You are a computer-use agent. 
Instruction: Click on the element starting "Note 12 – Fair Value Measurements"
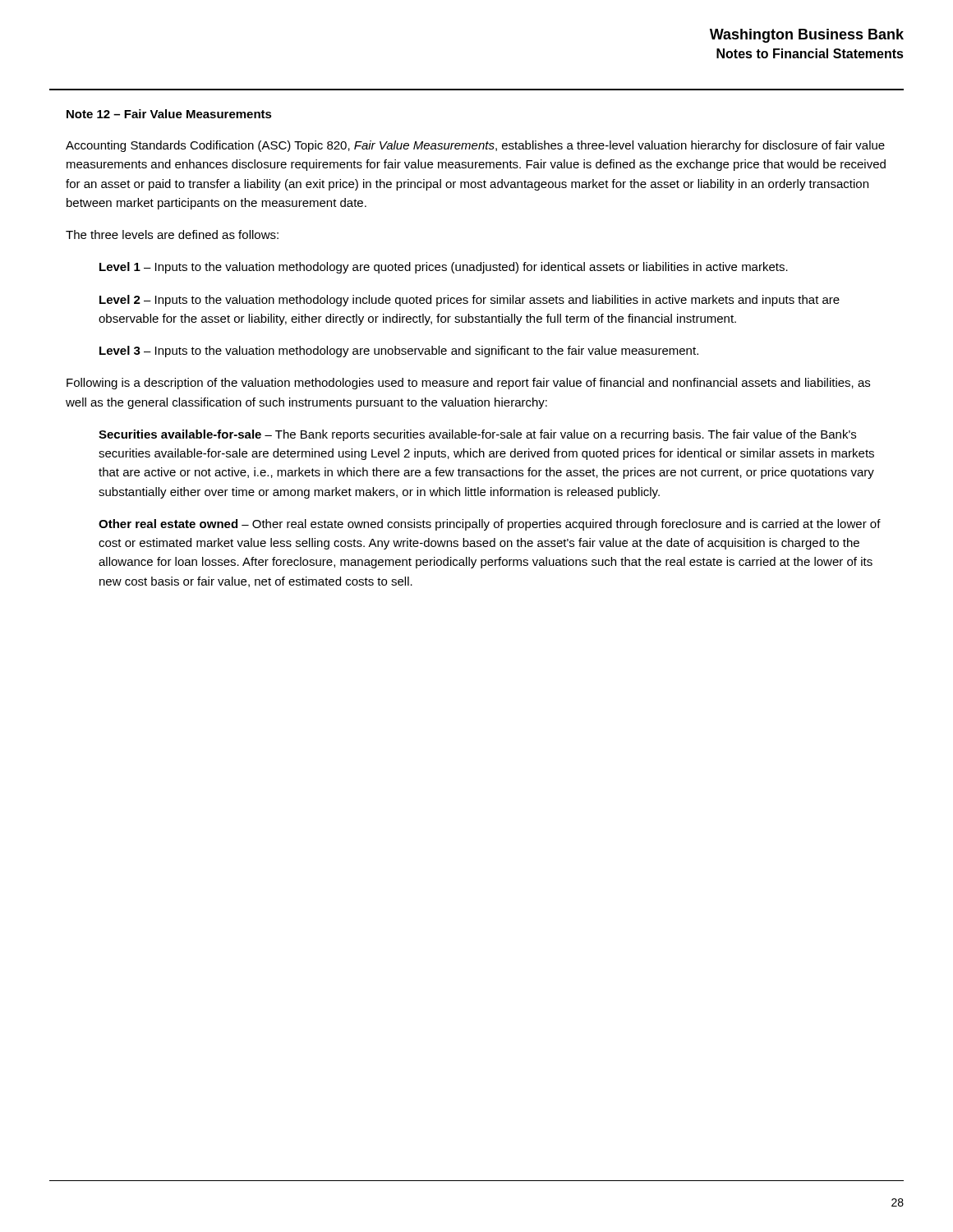point(169,114)
